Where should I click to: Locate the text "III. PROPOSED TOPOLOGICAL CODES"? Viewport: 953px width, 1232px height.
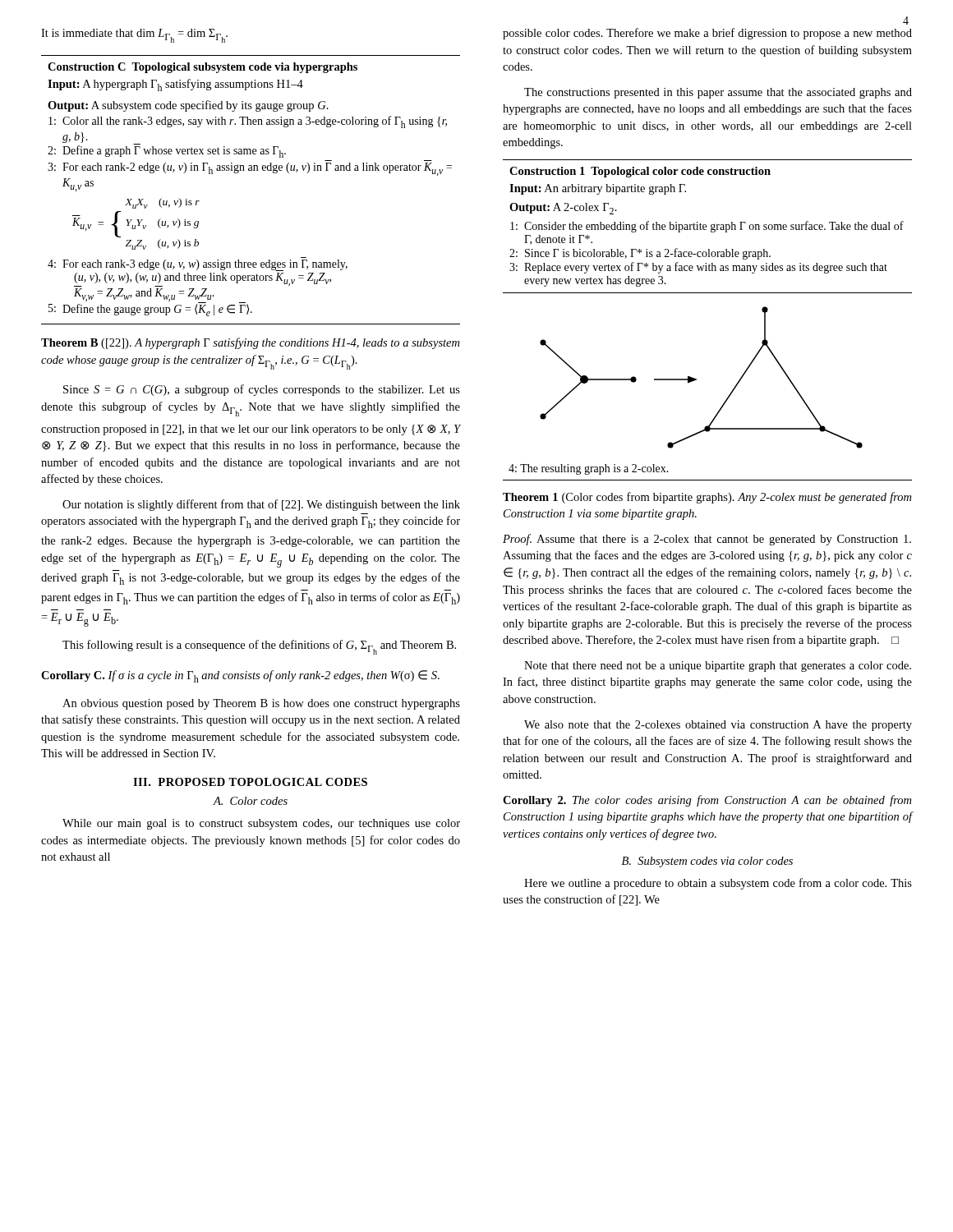(251, 782)
